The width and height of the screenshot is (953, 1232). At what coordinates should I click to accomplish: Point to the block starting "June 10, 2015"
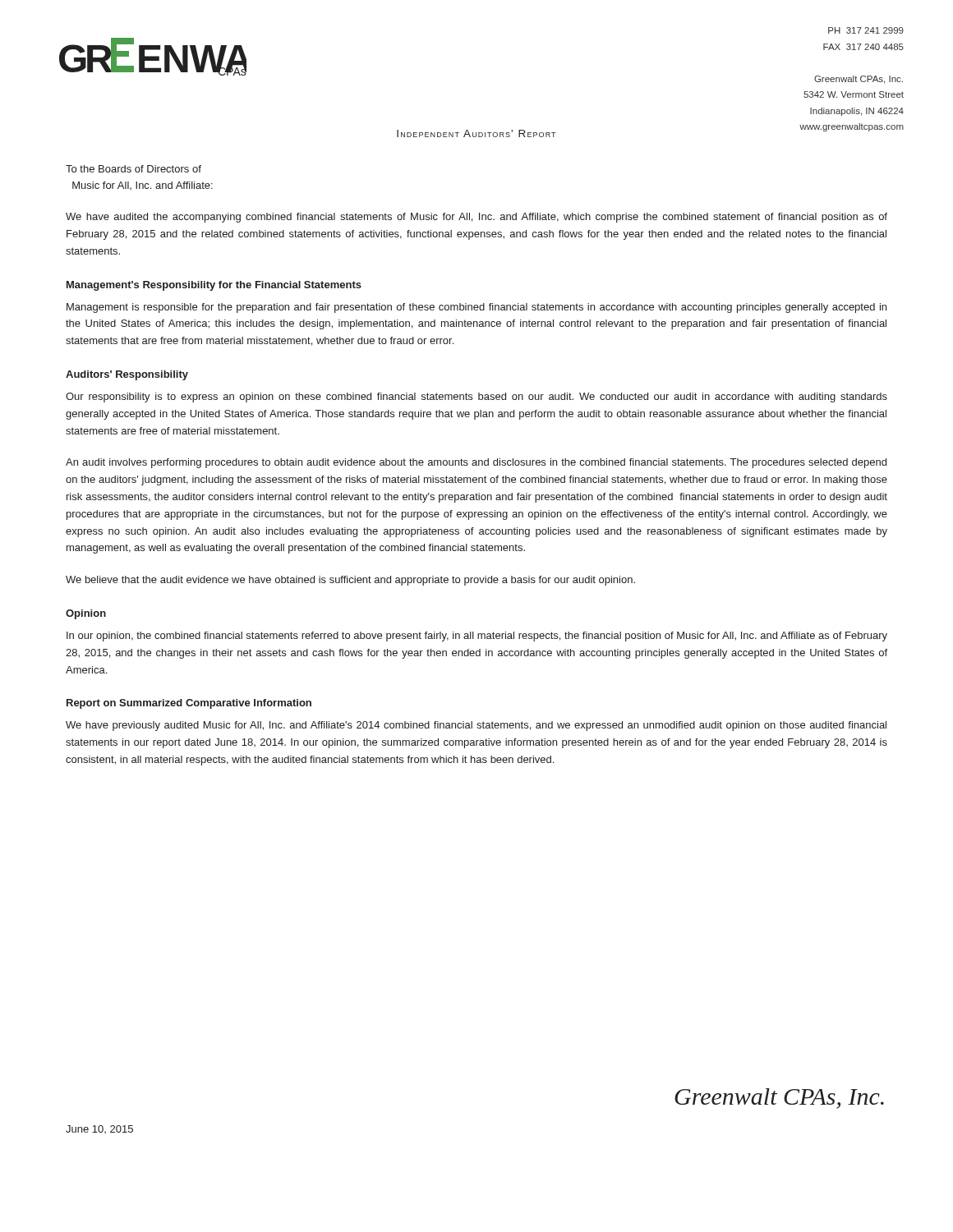[x=100, y=1129]
